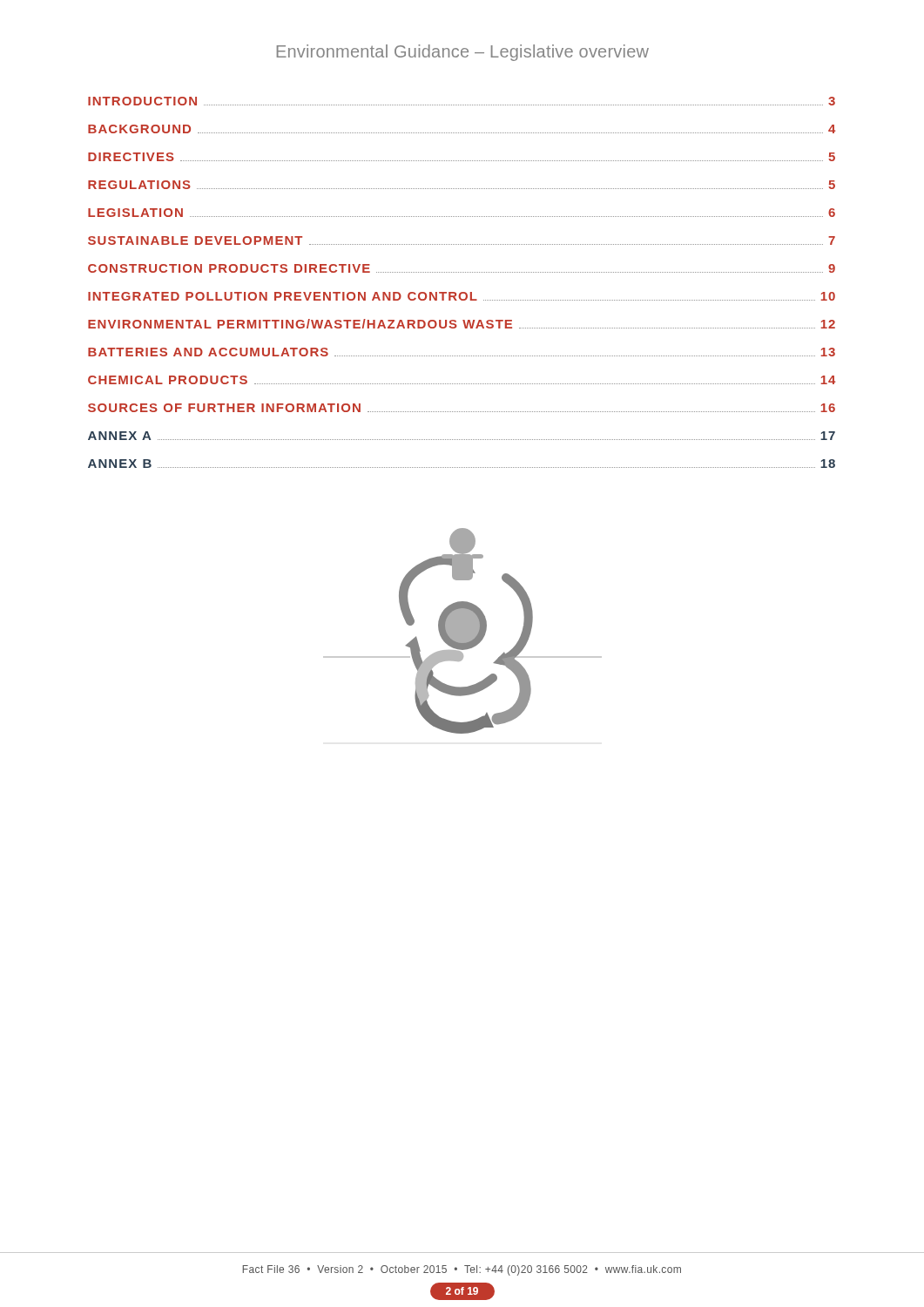Click where it says "ANNEX A 17"
924x1307 pixels.
(x=462, y=435)
